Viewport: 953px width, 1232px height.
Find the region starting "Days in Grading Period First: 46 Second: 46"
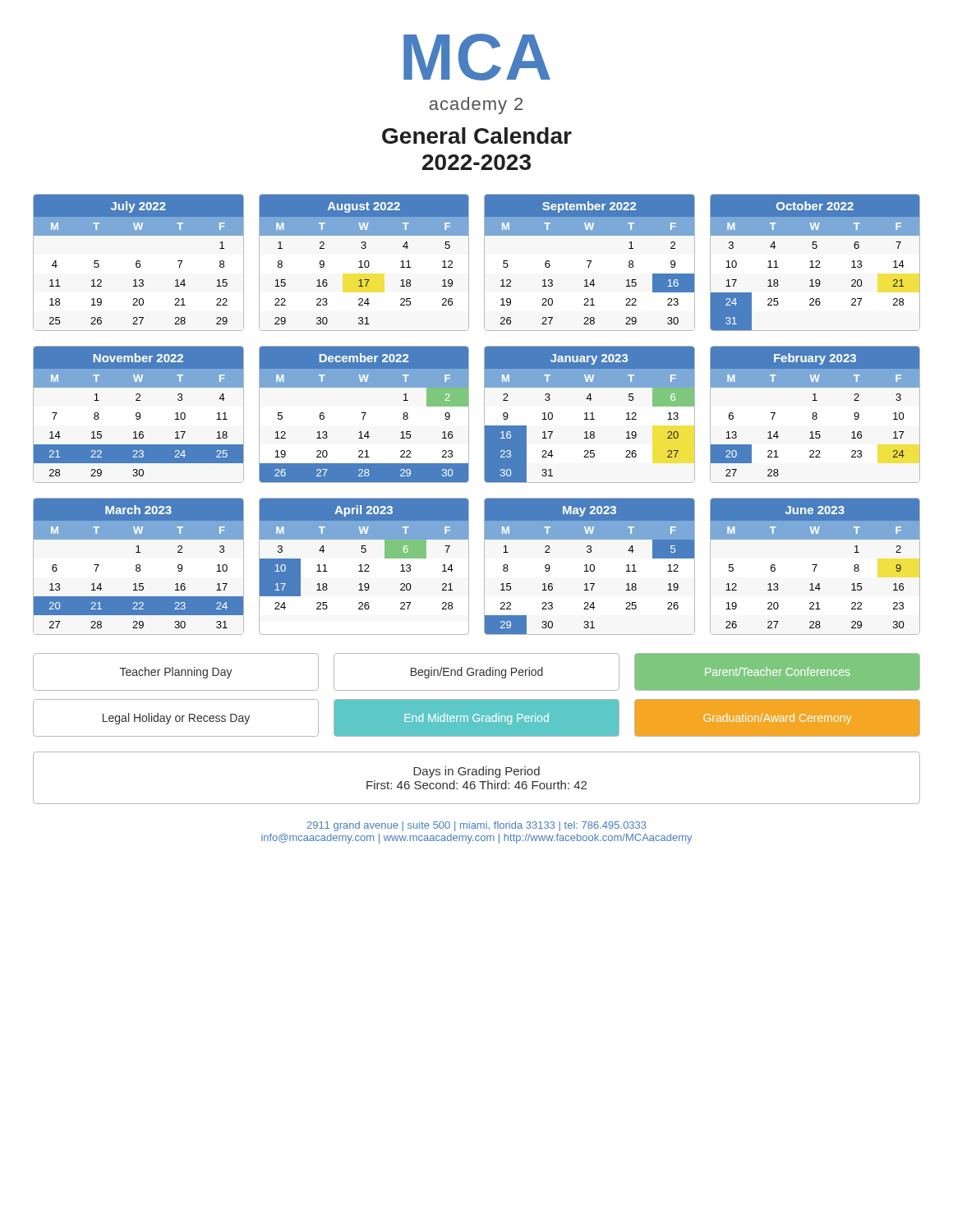(476, 778)
